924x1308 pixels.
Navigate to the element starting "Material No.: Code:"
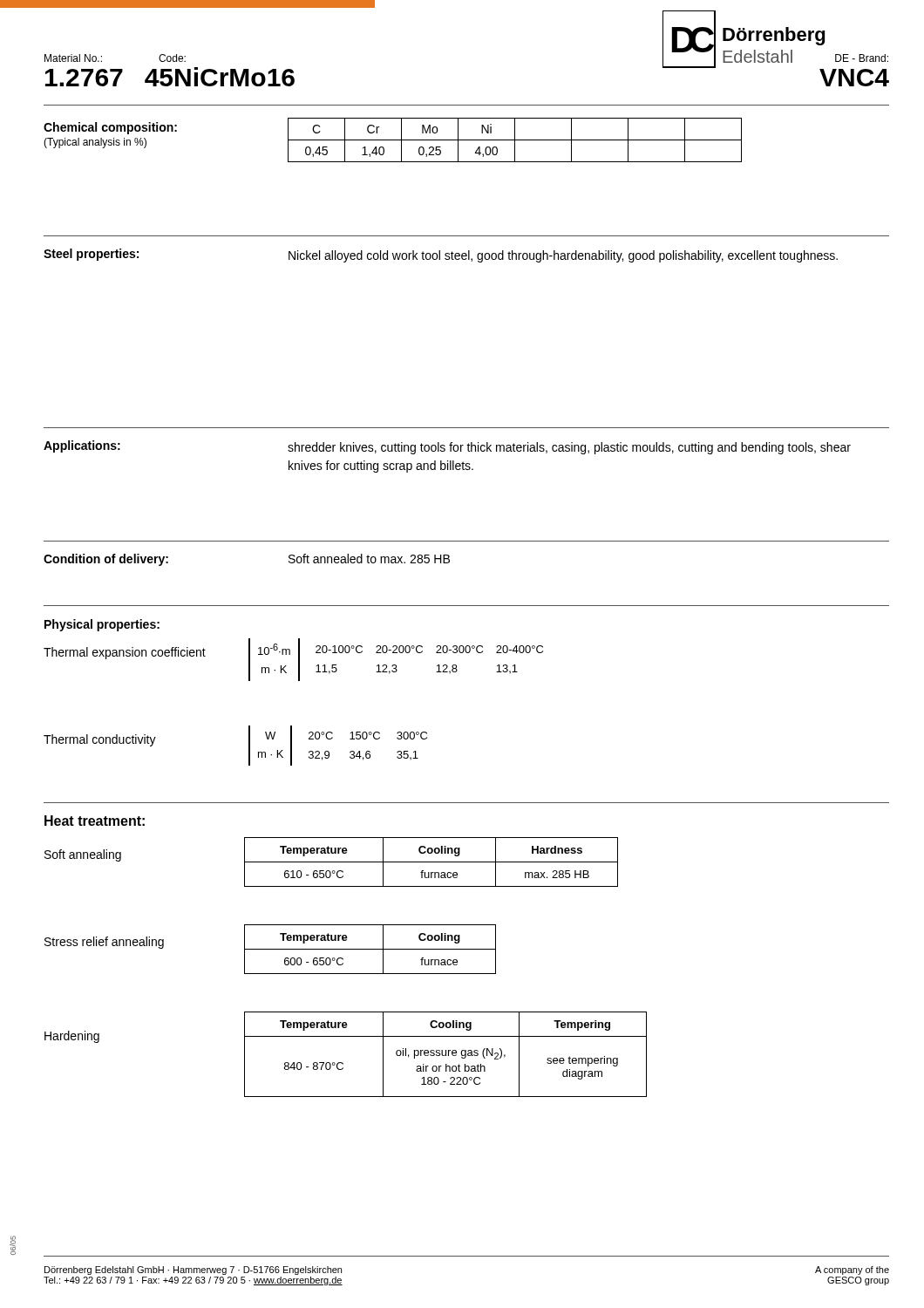(x=115, y=58)
